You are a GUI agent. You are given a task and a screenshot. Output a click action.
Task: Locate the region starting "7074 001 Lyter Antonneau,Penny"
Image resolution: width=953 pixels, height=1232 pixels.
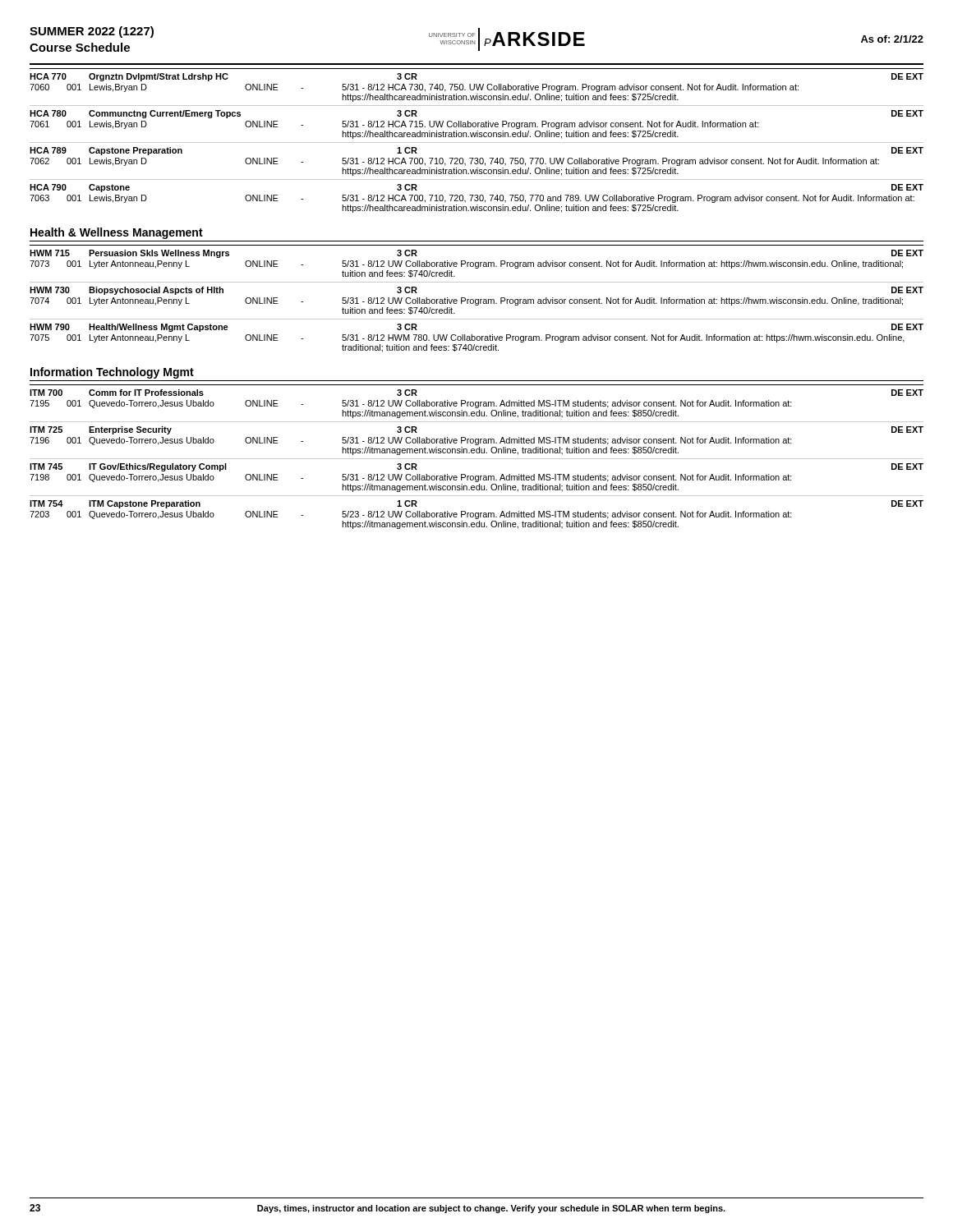point(476,306)
